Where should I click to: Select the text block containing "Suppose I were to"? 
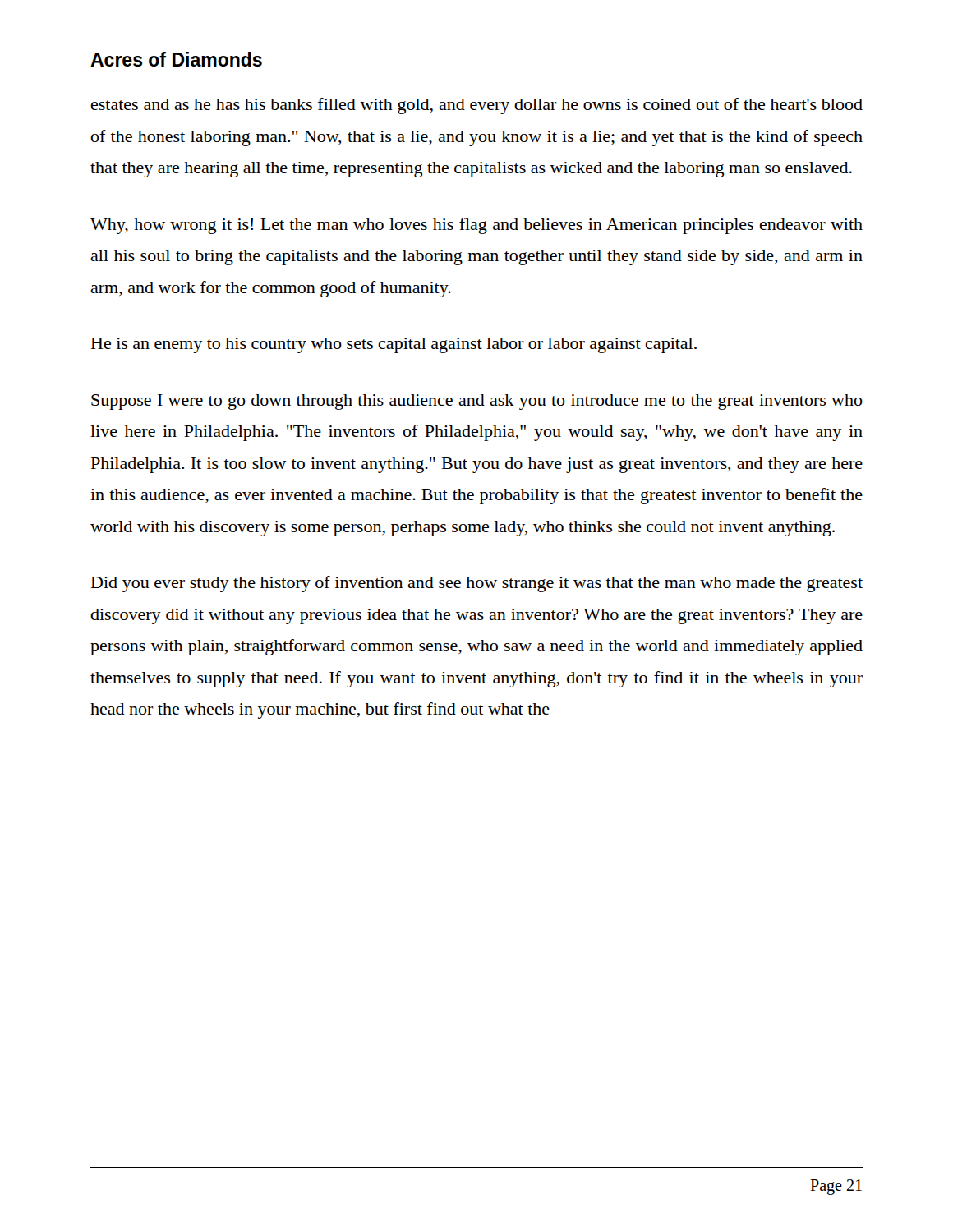[x=476, y=462]
